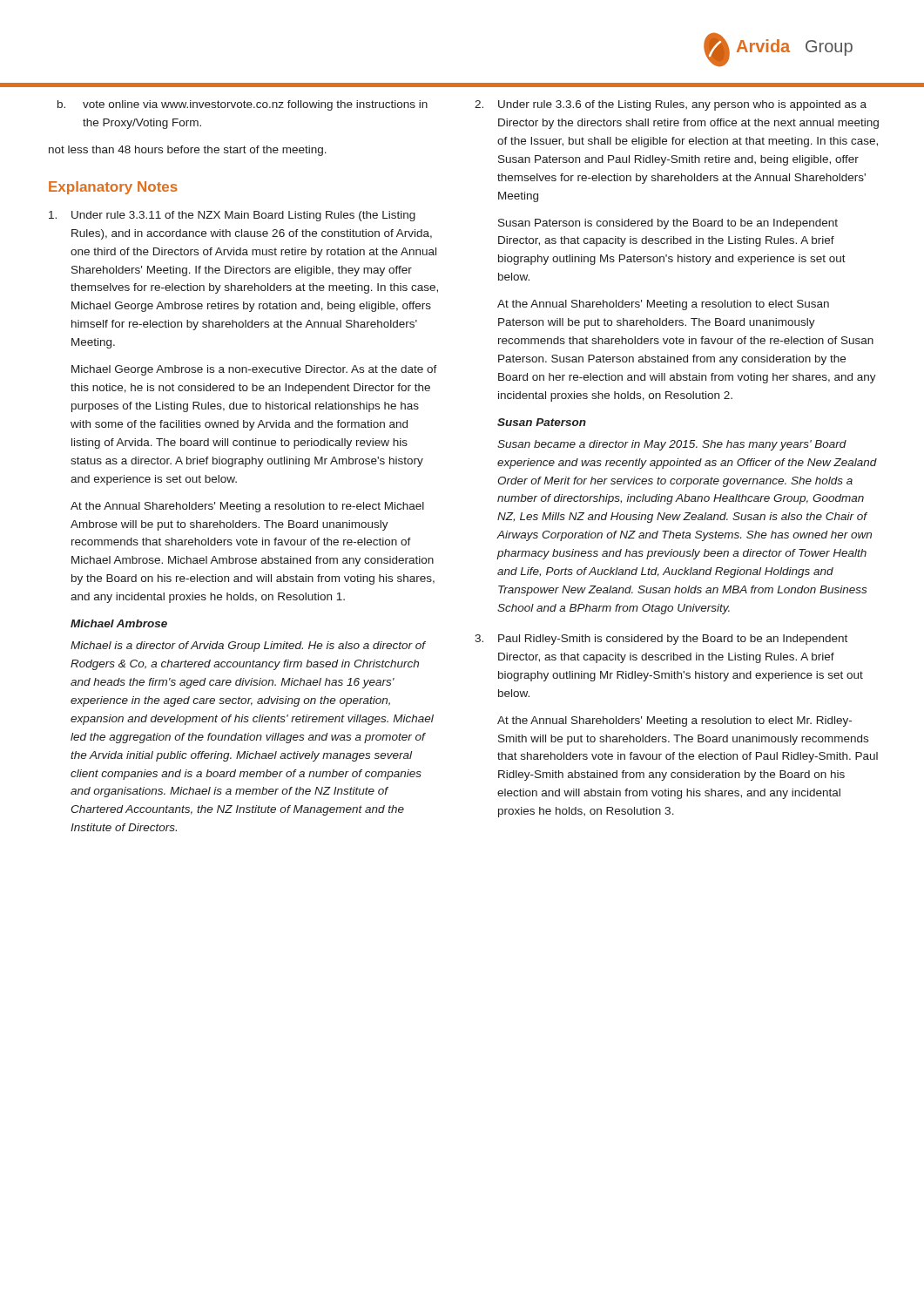Image resolution: width=924 pixels, height=1307 pixels.
Task: Locate the passage starting "Michael George Ambrose"
Action: pyautogui.click(x=253, y=424)
